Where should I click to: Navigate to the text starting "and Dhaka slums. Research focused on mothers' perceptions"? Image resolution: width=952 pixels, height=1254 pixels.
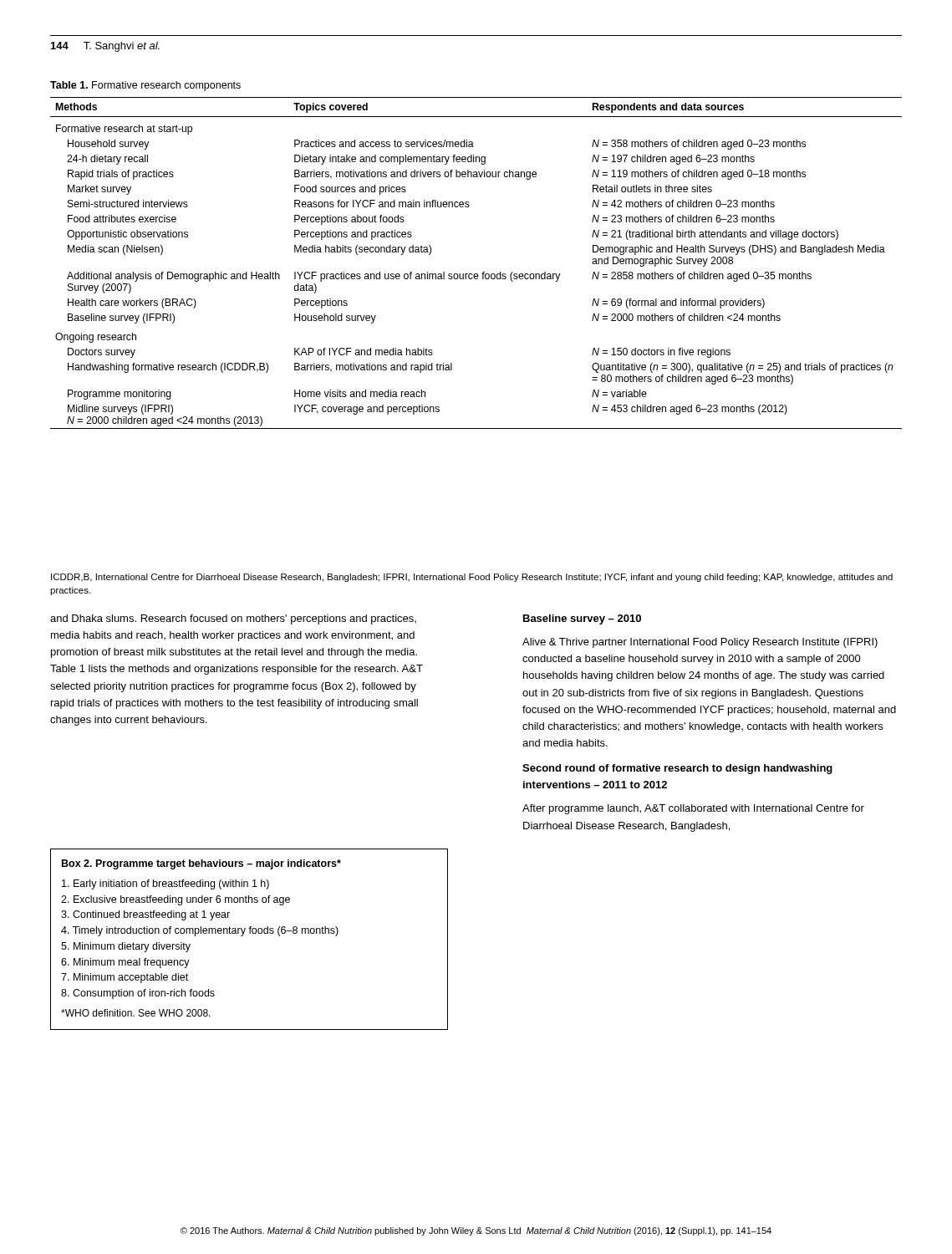tap(238, 669)
